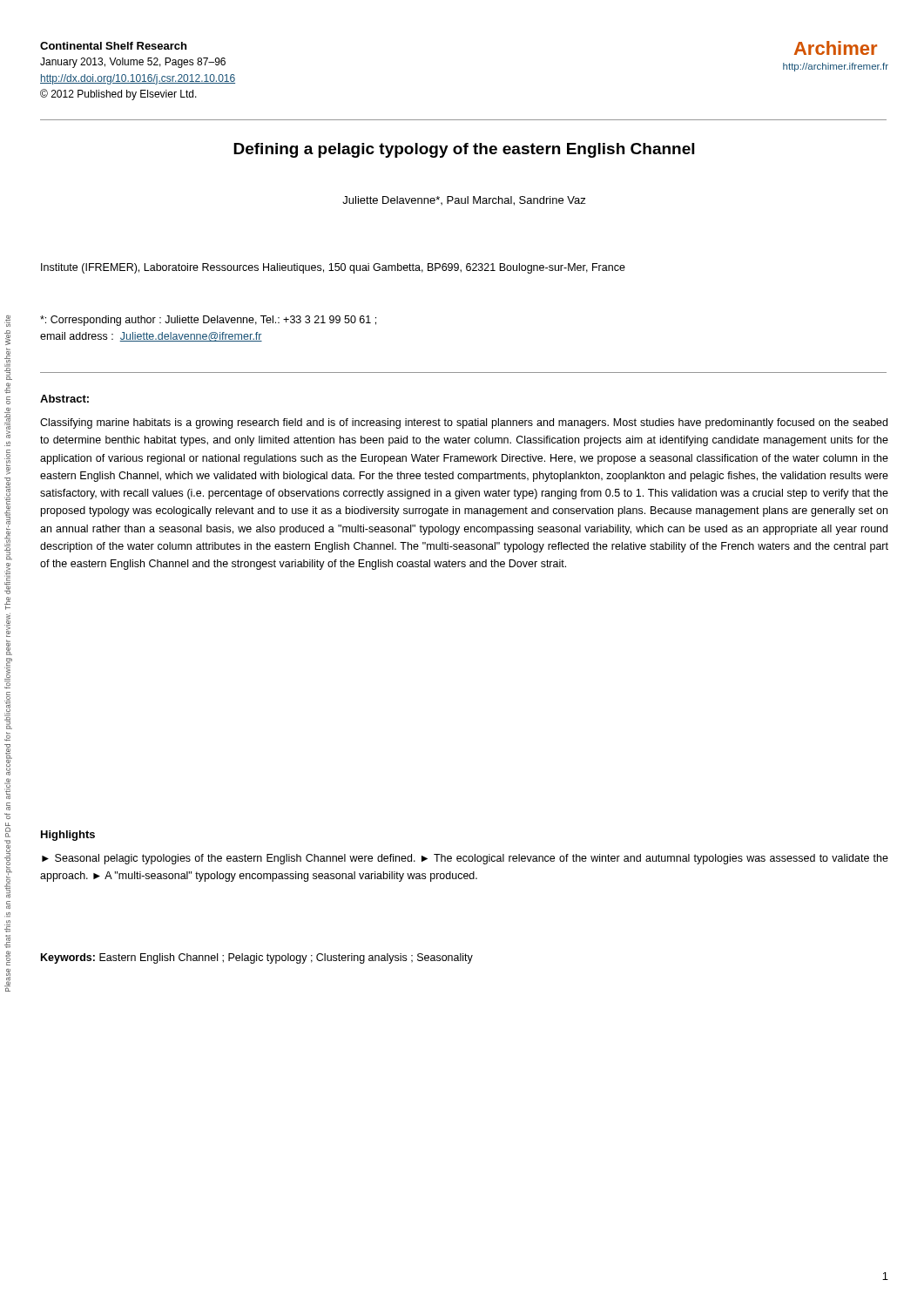Navigate to the text starting "► Seasonal pelagic typologies of"
Image resolution: width=924 pixels, height=1307 pixels.
coord(464,867)
